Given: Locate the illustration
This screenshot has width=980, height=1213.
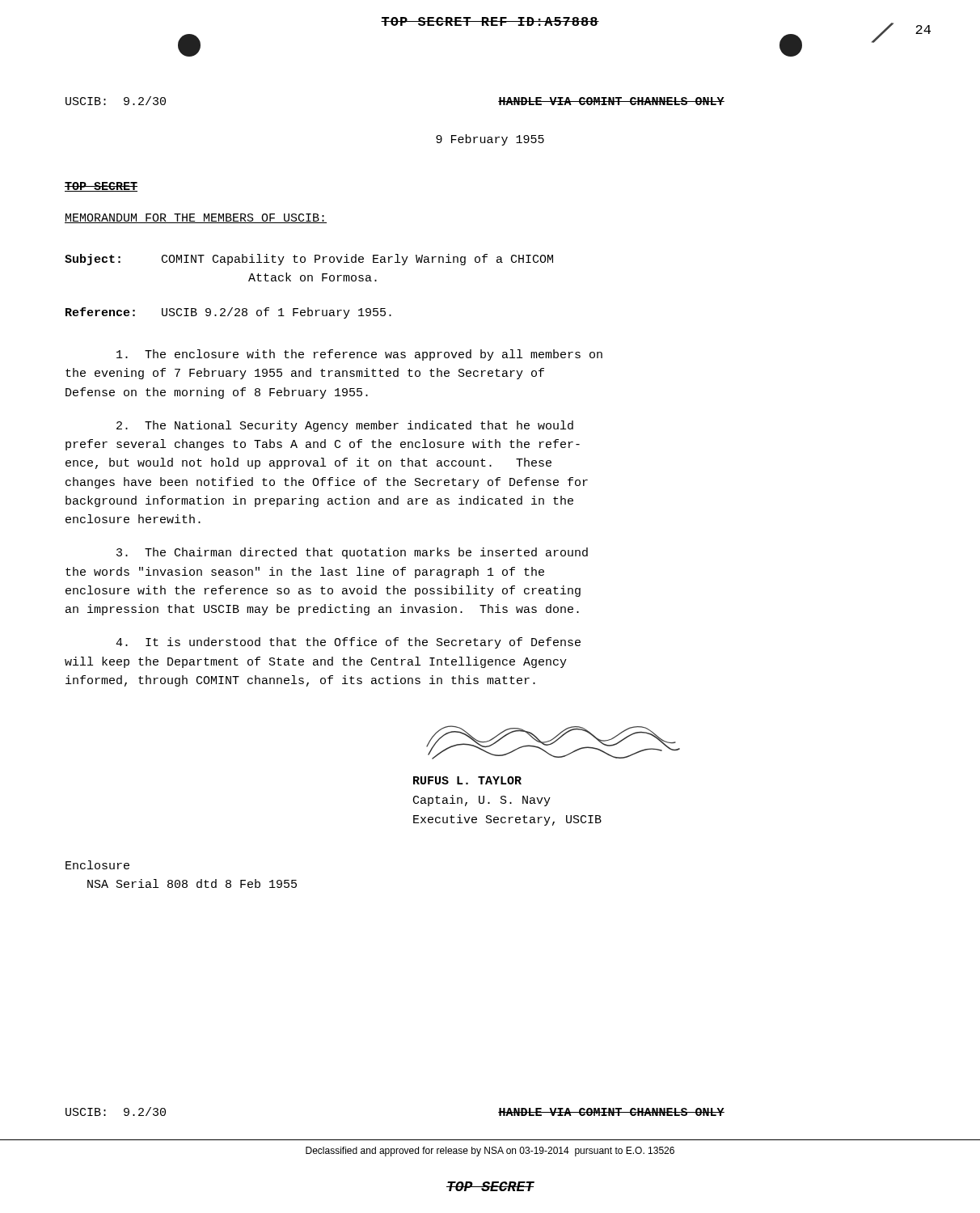Looking at the screenshot, I should click(554, 740).
